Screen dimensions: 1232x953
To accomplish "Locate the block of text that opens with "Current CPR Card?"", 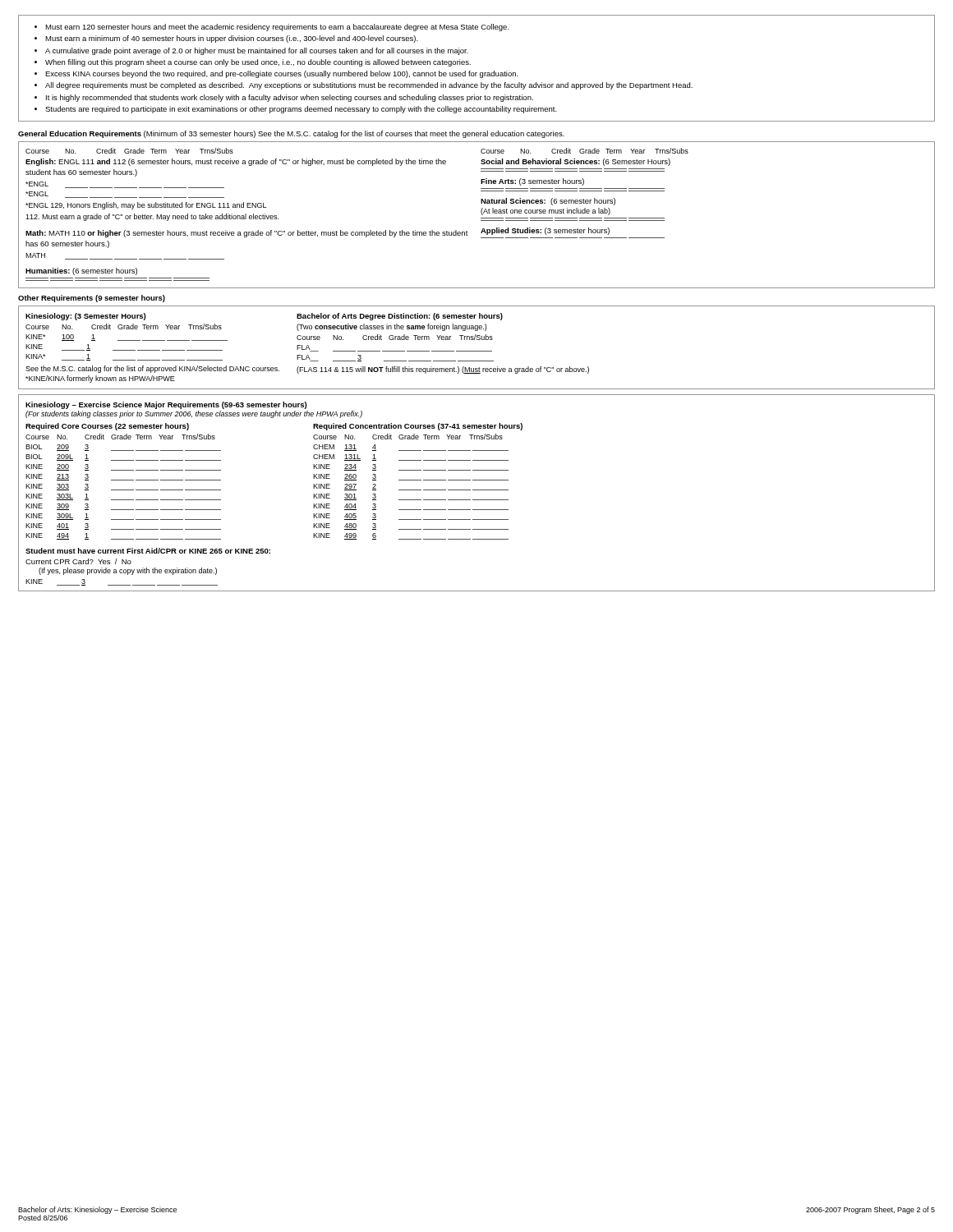I will tap(78, 562).
